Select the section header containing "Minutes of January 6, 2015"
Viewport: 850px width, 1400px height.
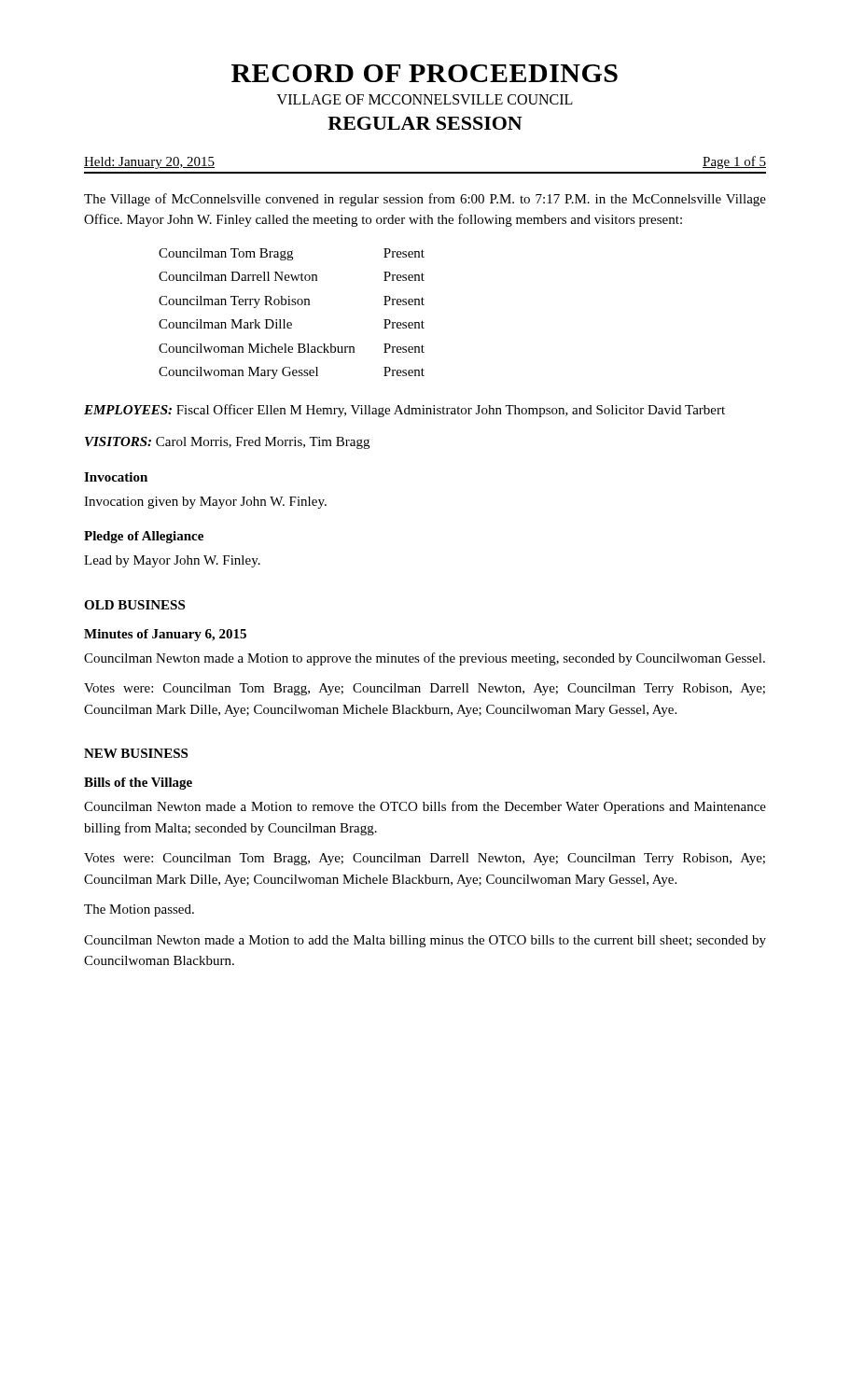pyautogui.click(x=165, y=634)
